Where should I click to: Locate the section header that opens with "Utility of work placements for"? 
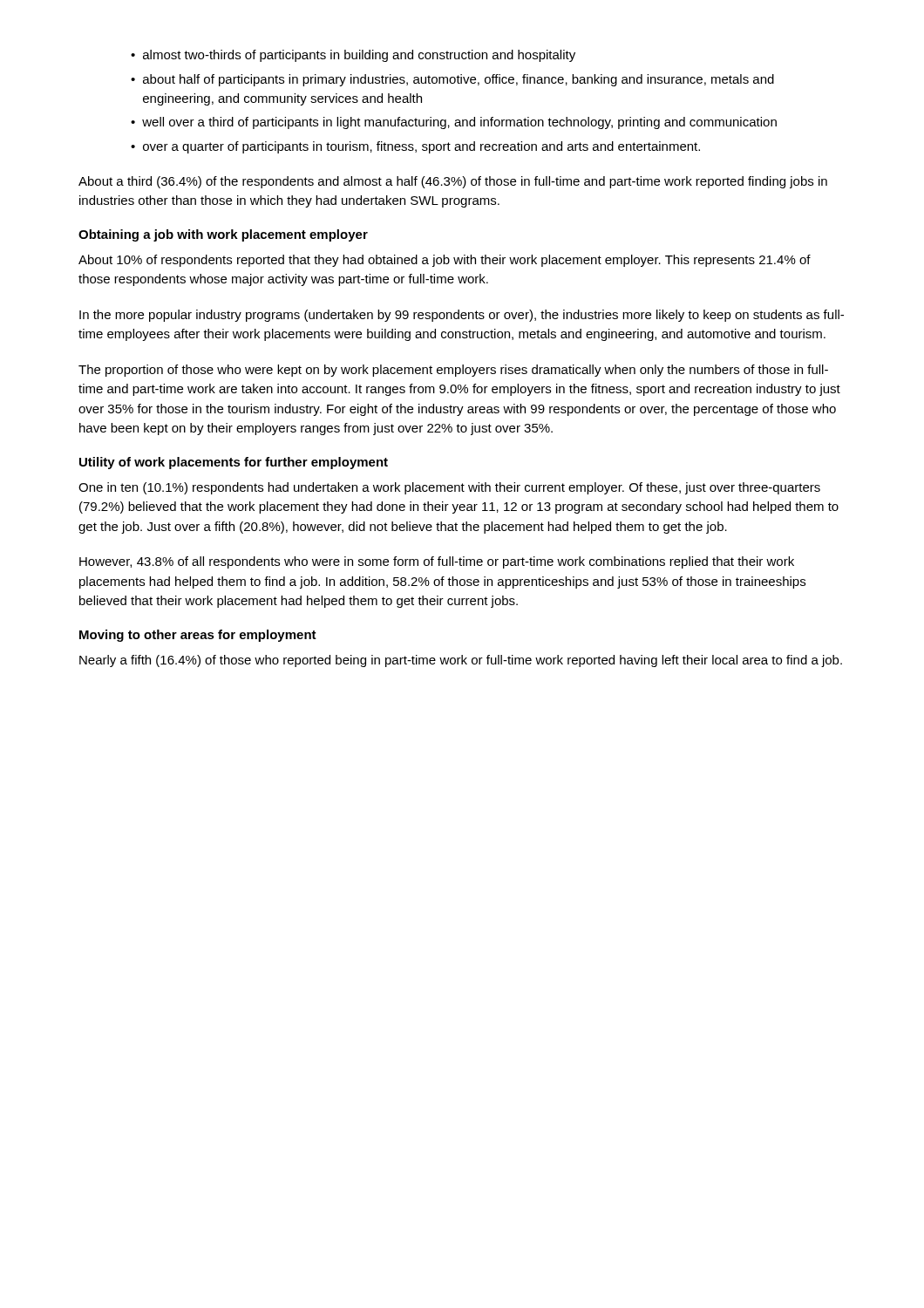(x=233, y=462)
